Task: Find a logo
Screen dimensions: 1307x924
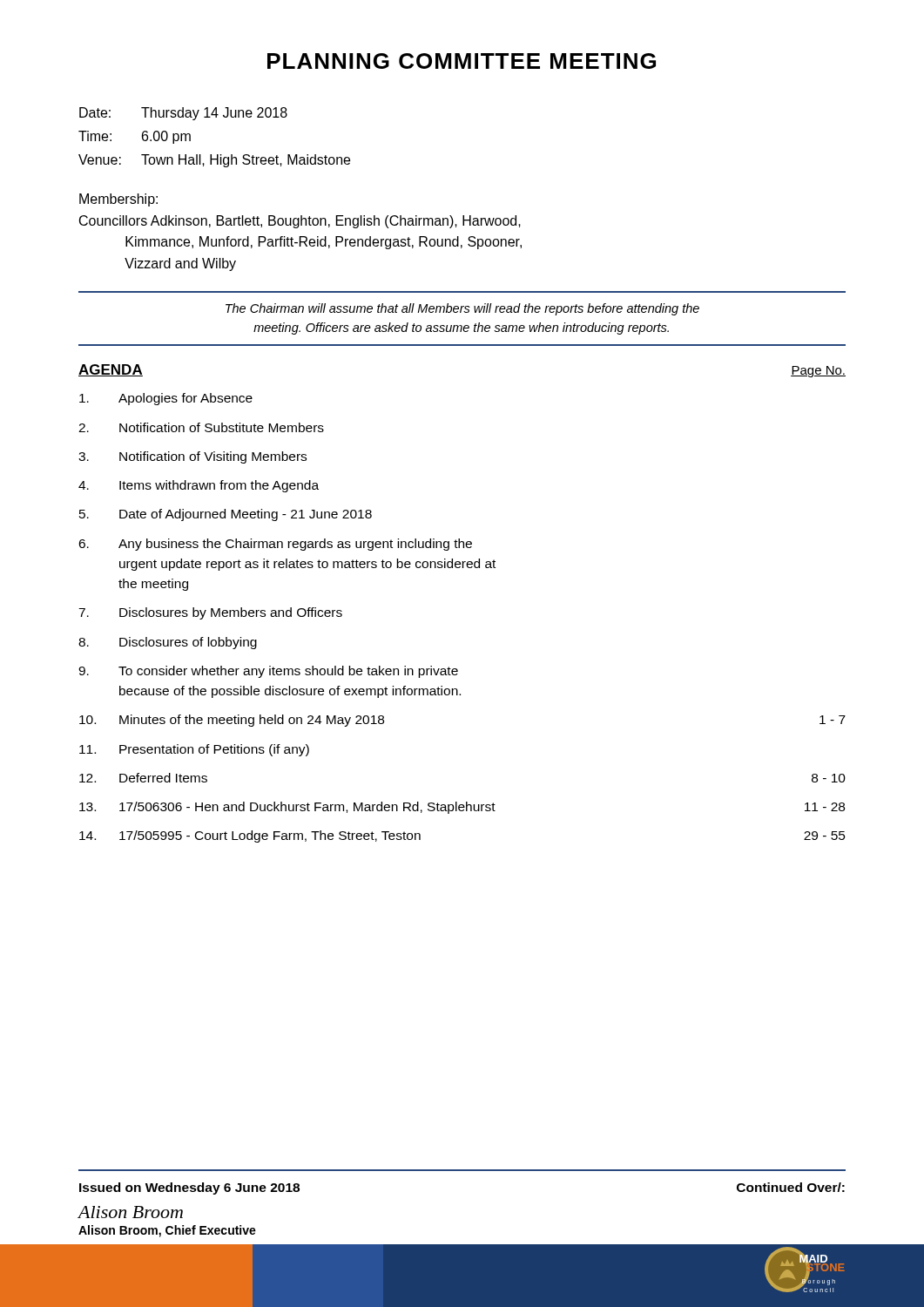Action: coord(819,1272)
